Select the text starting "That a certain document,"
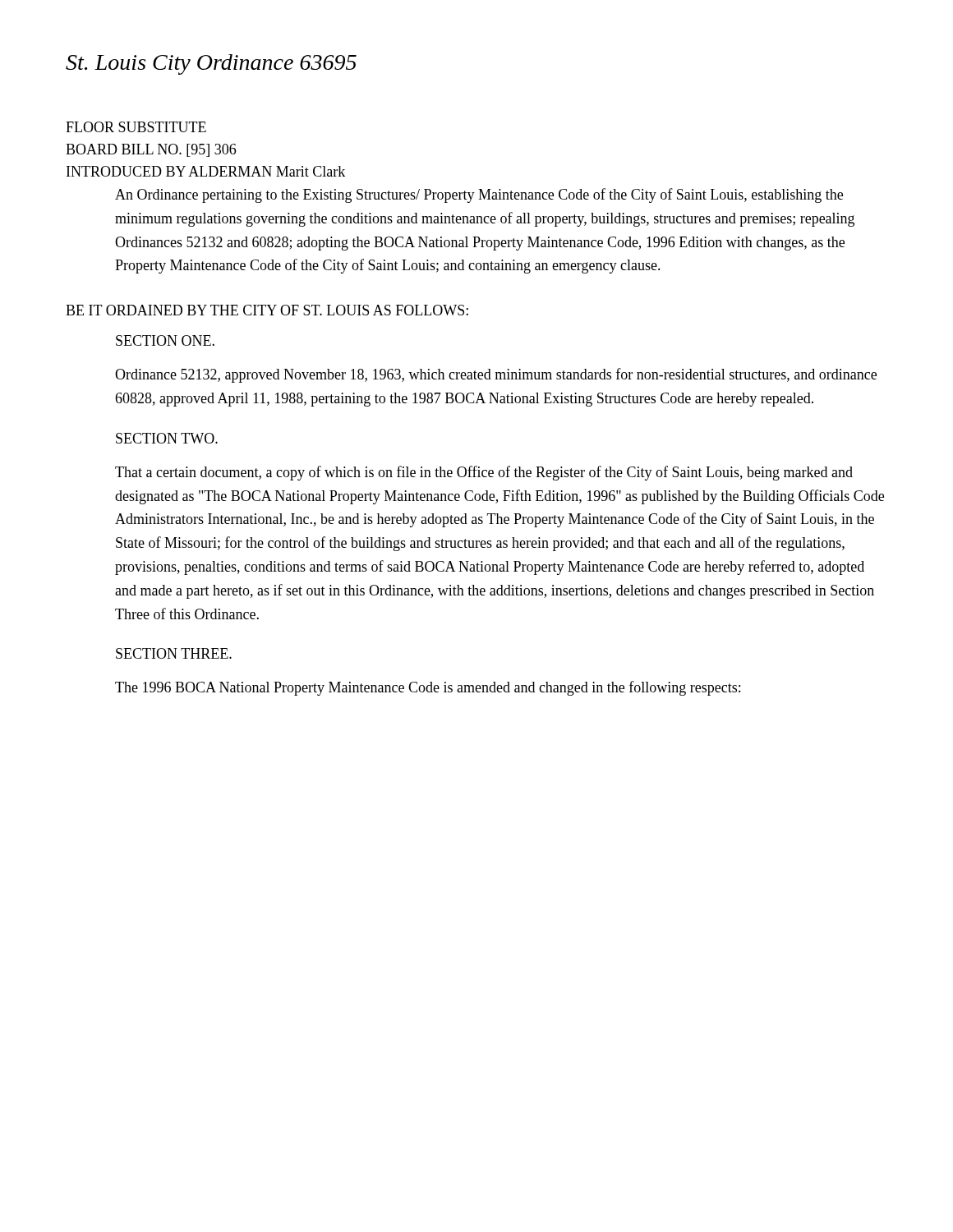 coord(501,543)
